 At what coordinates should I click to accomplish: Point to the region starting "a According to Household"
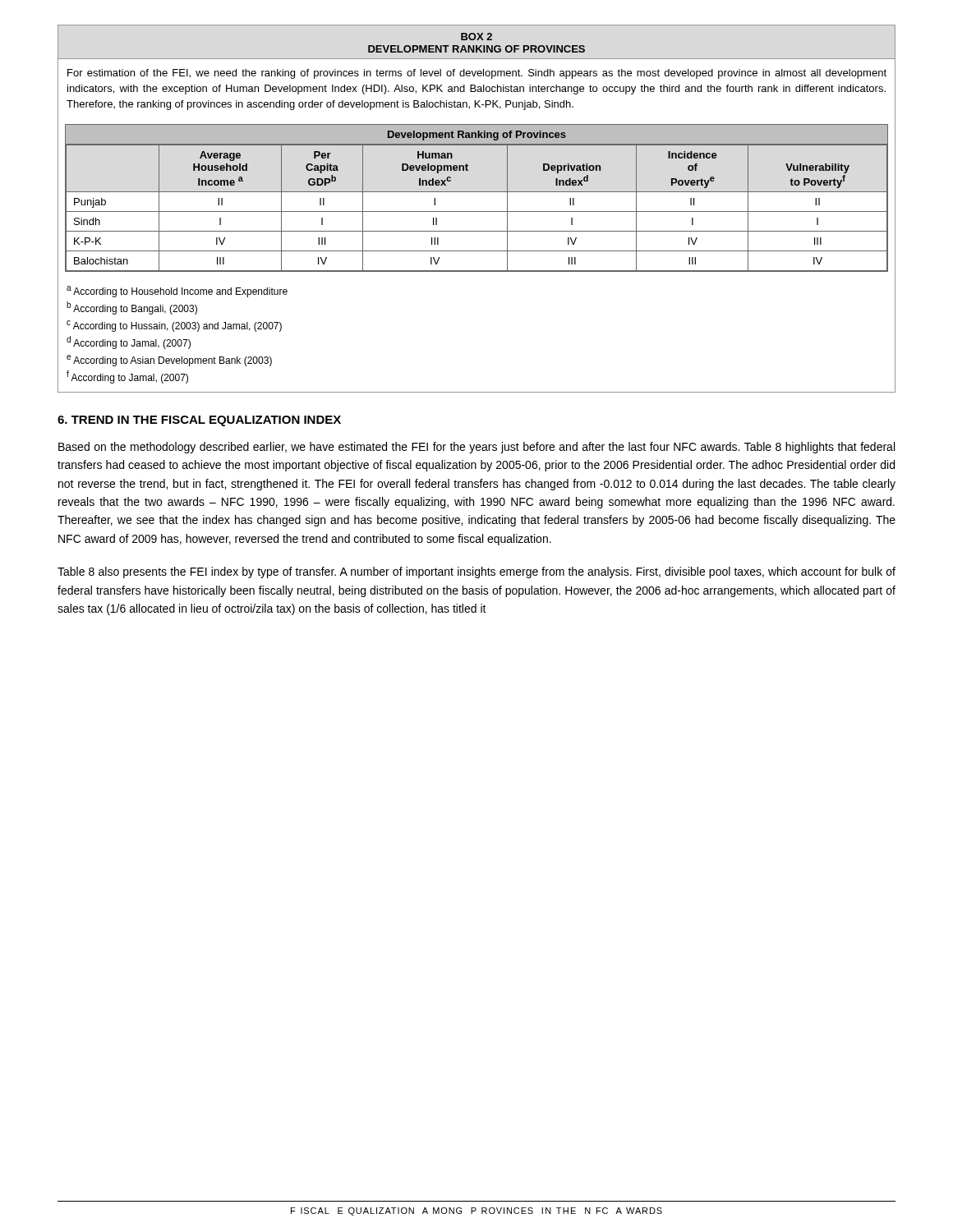[177, 333]
